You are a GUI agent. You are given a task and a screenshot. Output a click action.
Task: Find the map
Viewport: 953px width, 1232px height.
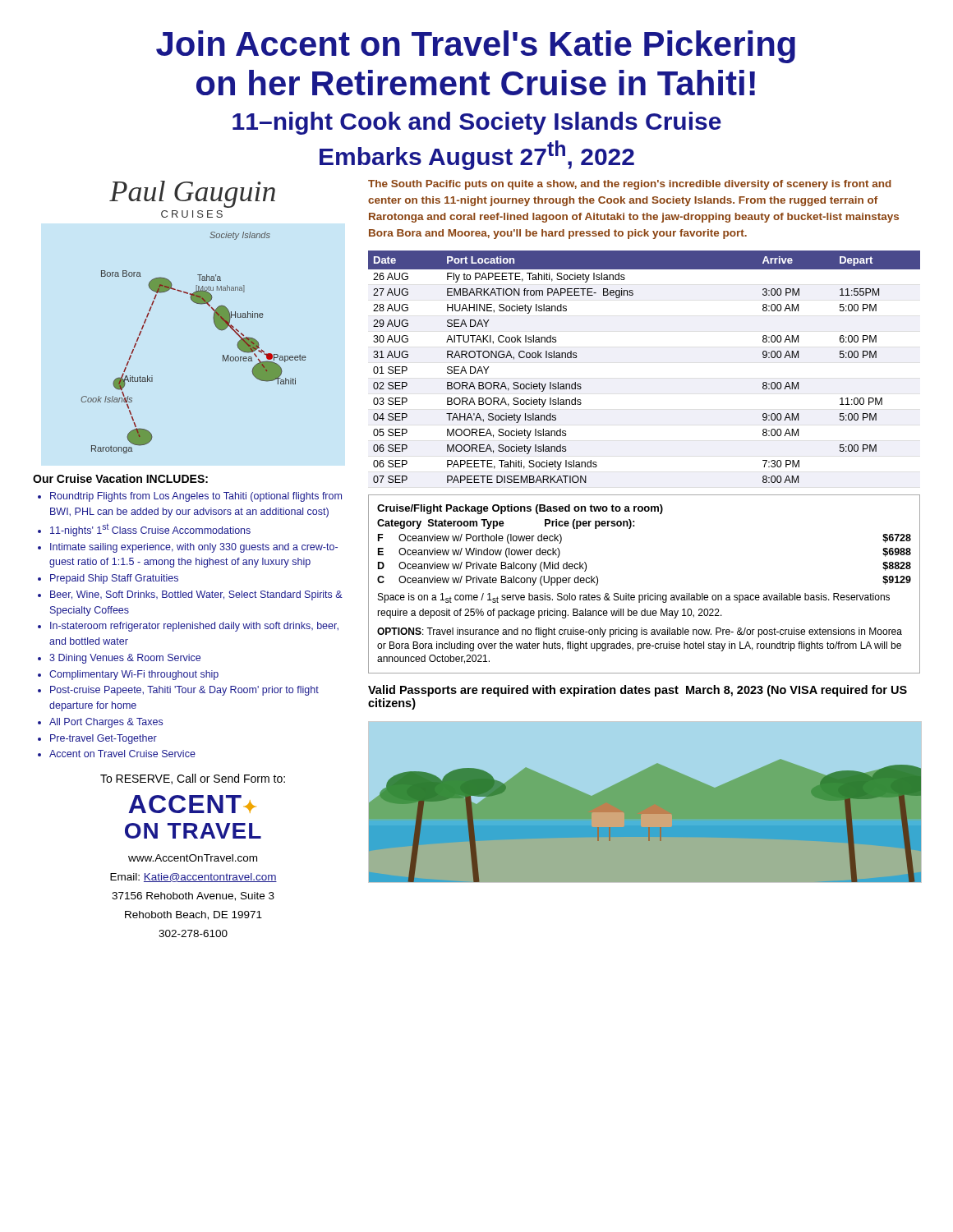click(193, 345)
